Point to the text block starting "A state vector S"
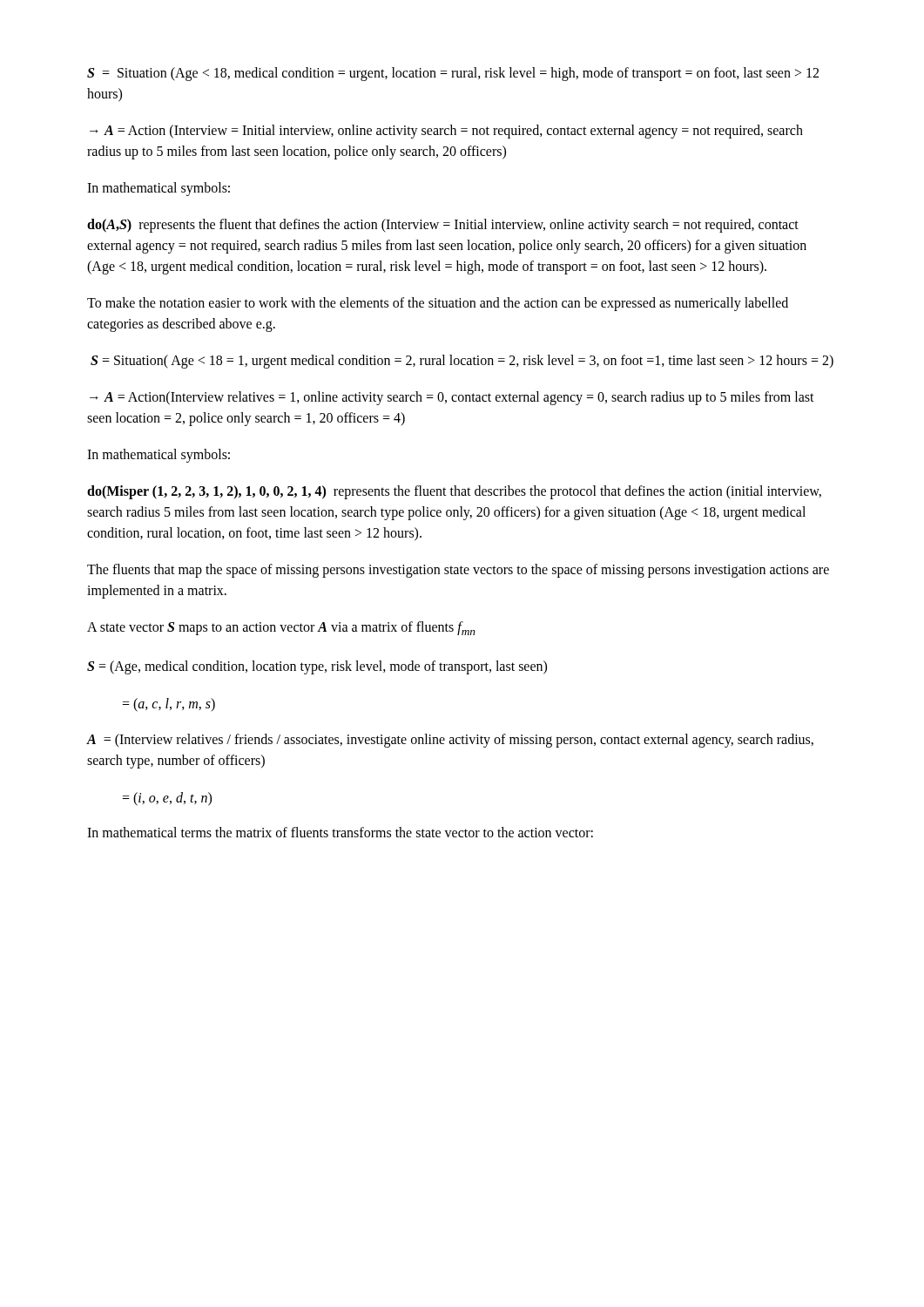The image size is (924, 1307). pos(462,629)
